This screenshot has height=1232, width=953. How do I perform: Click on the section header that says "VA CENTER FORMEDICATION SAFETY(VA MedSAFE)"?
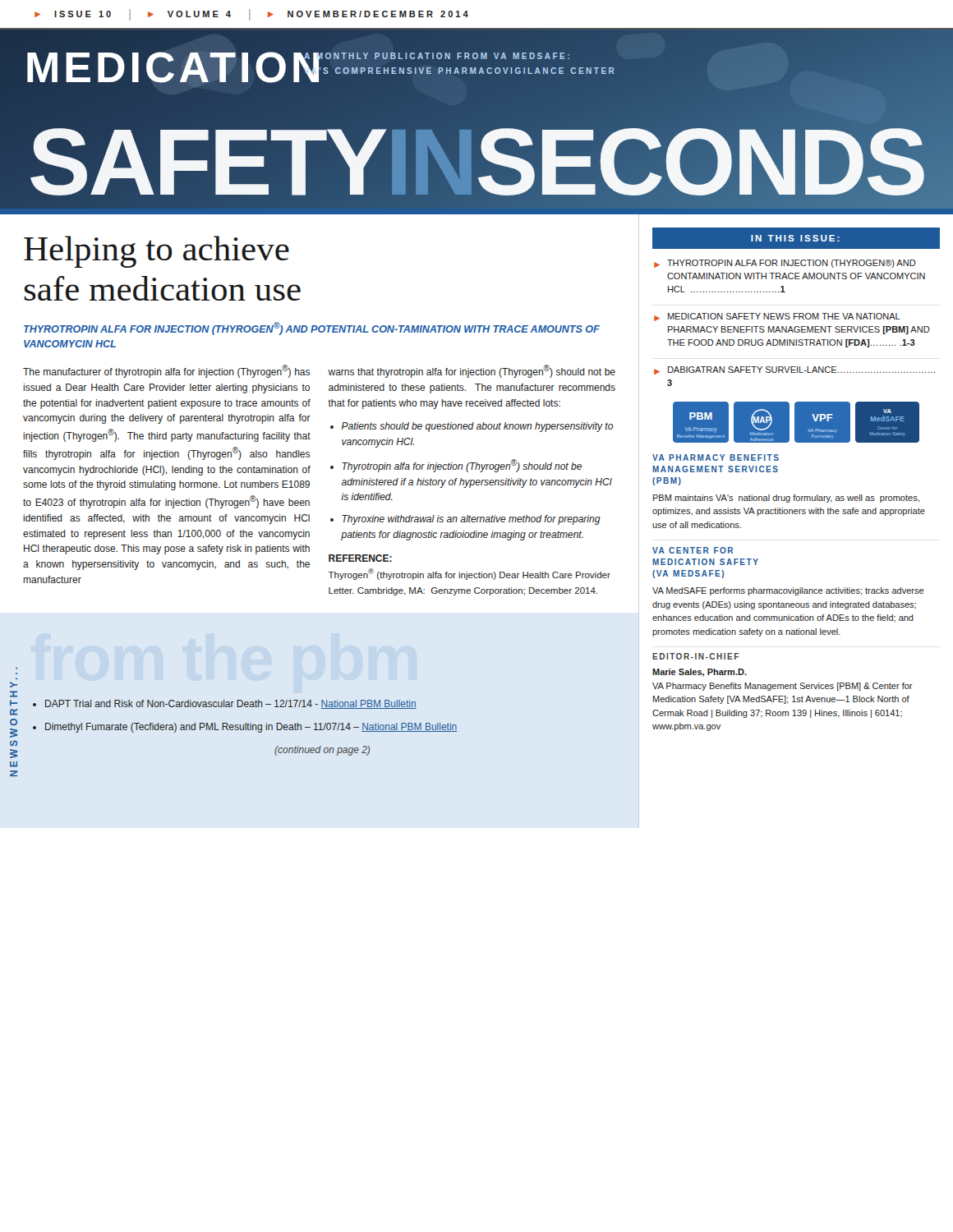[x=706, y=562]
